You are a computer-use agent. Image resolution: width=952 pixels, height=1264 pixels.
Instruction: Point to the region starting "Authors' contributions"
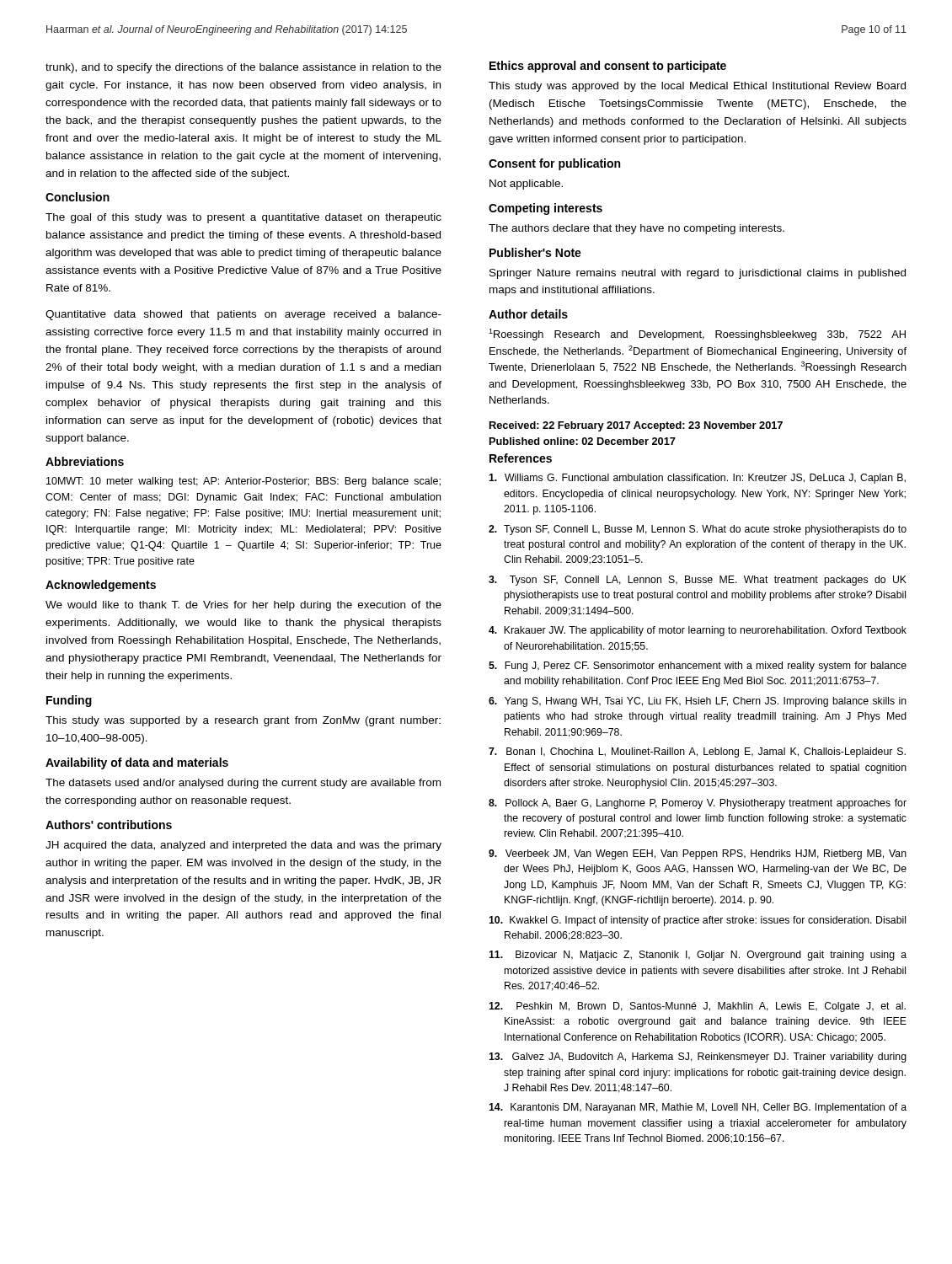(109, 825)
